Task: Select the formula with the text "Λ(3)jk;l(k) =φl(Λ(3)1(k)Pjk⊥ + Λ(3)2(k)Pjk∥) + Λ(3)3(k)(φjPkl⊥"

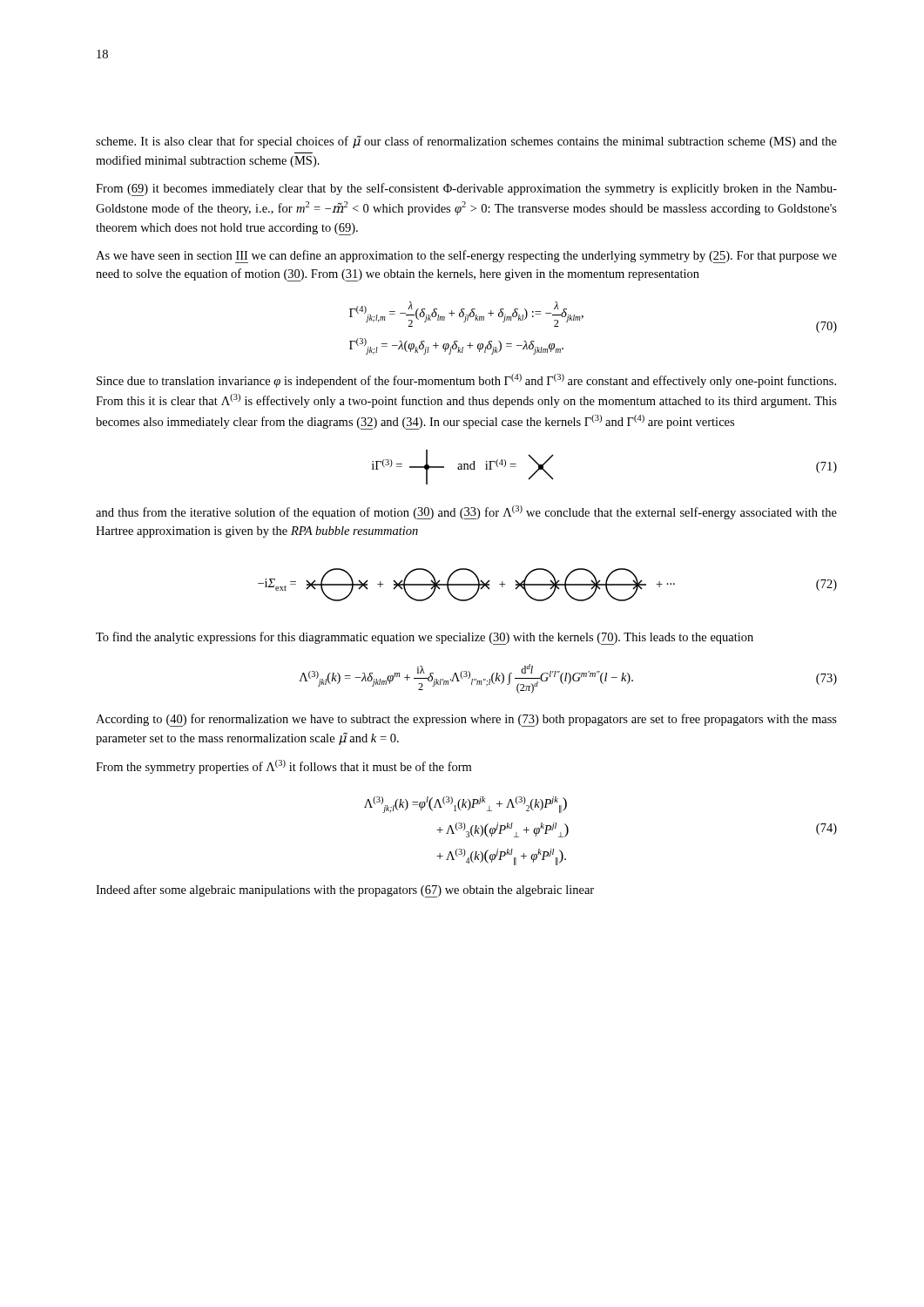Action: [465, 805]
